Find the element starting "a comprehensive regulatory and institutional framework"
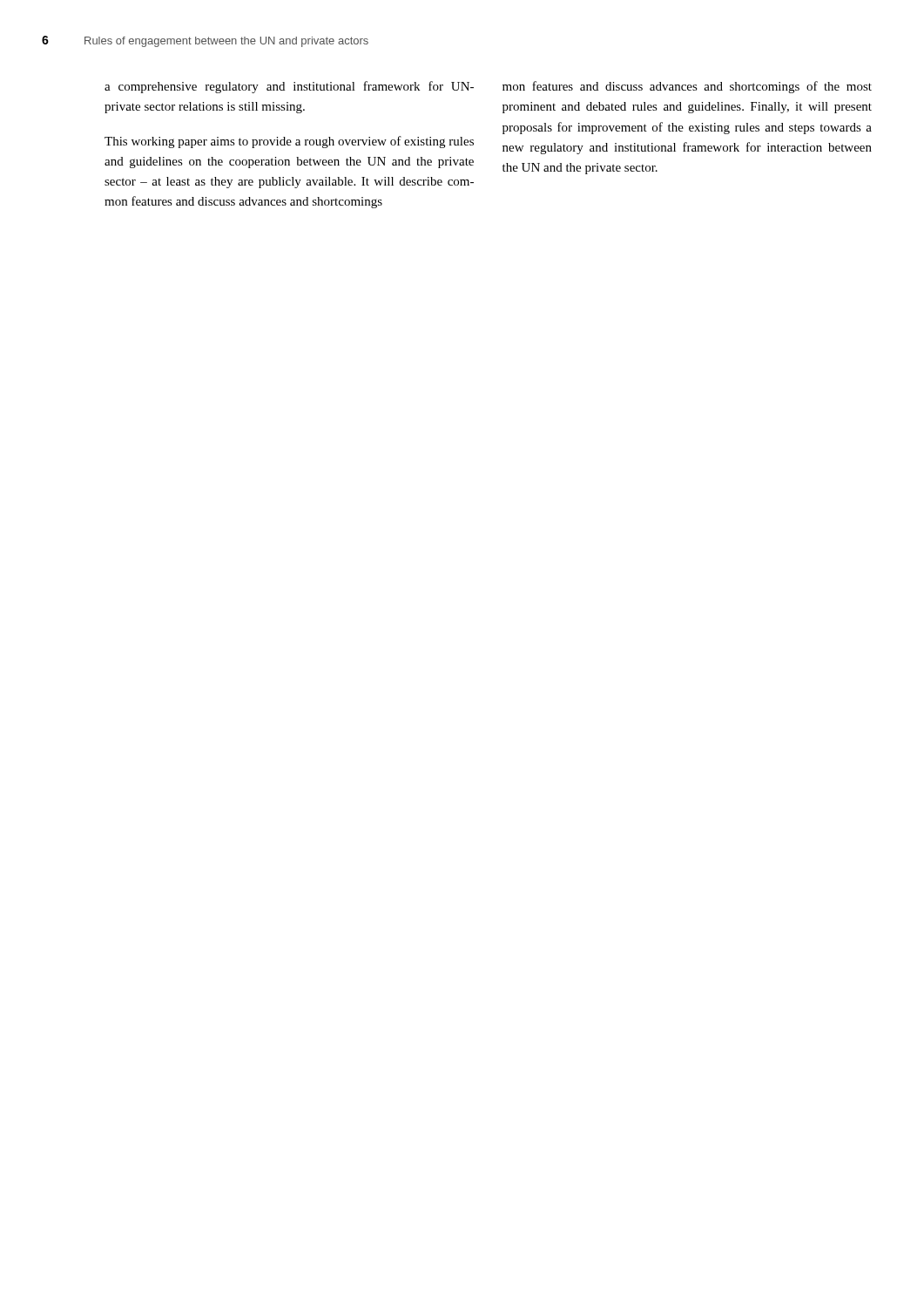Viewport: 924px width, 1307px height. coord(289,144)
